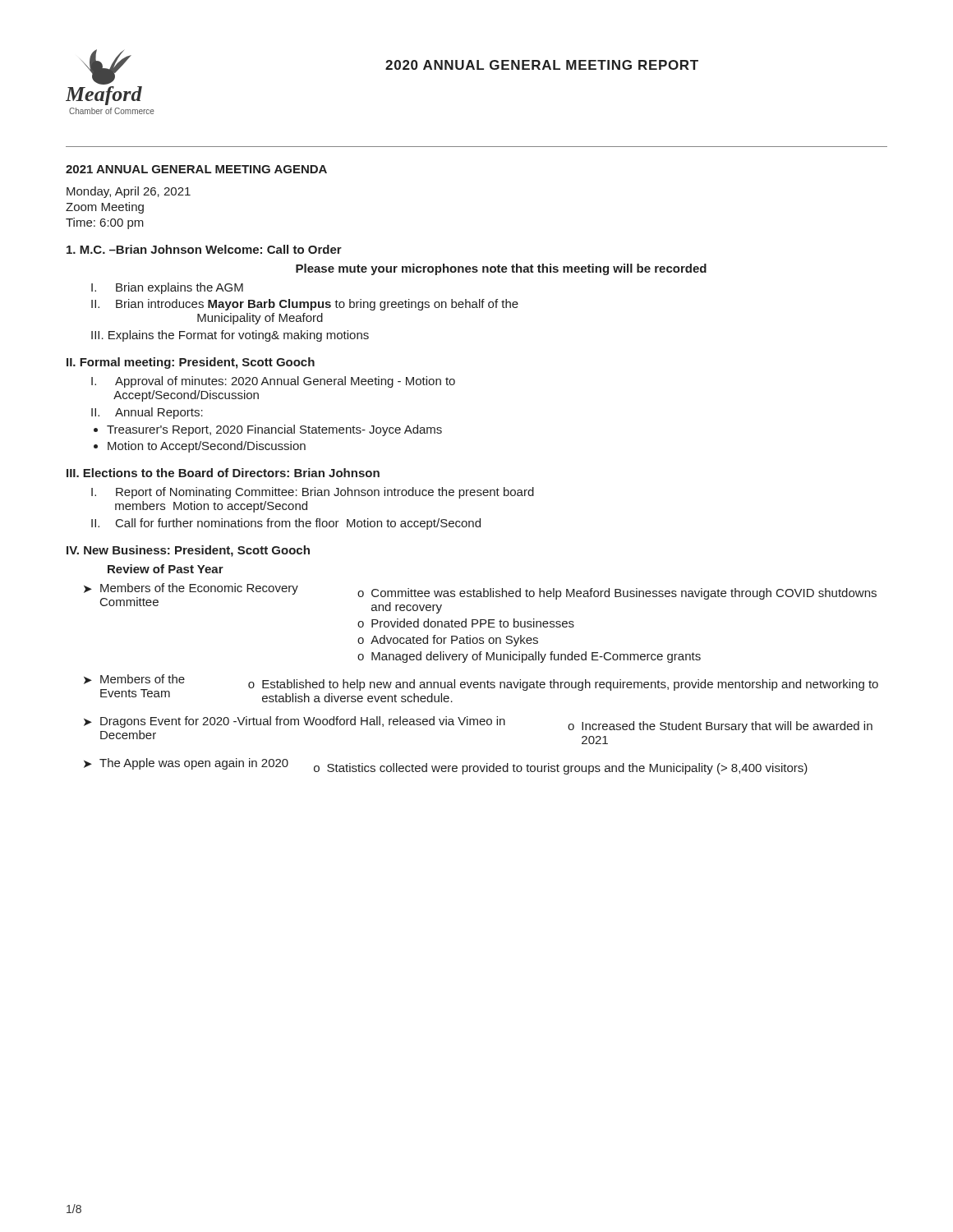This screenshot has height=1232, width=953.
Task: Locate the list item that reads "Established to help"
Action: (x=570, y=691)
